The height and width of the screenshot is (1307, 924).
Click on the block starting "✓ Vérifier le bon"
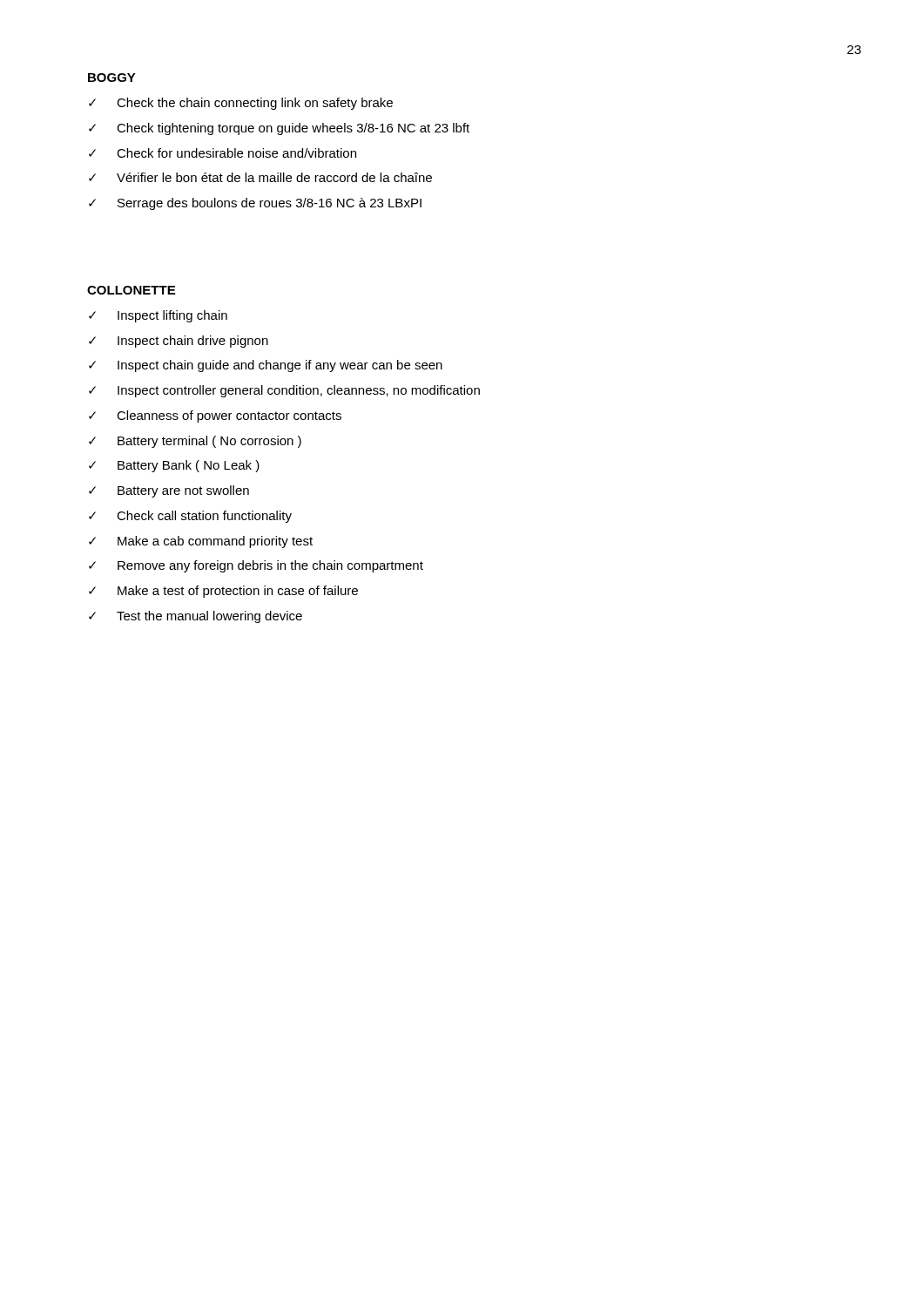point(260,178)
